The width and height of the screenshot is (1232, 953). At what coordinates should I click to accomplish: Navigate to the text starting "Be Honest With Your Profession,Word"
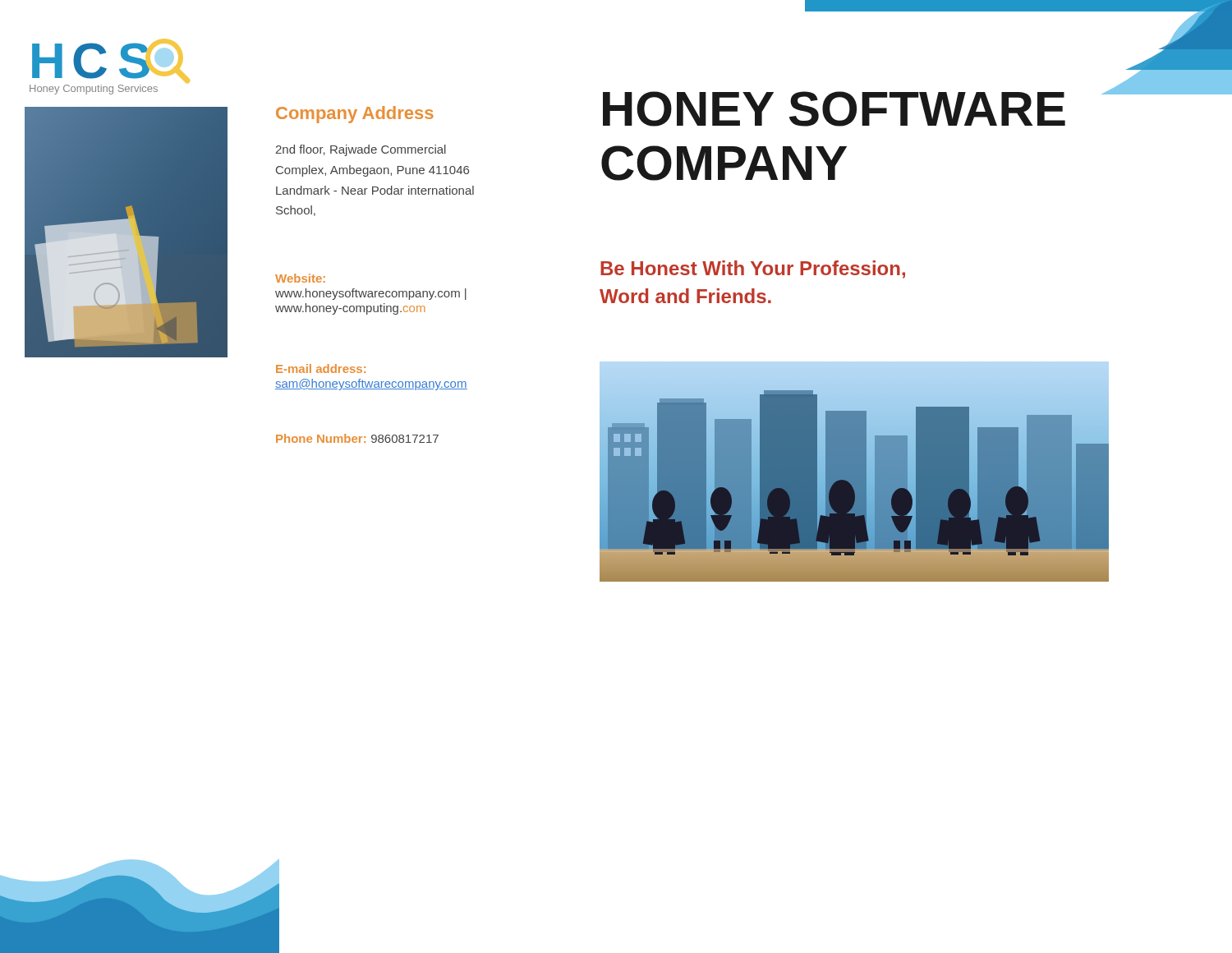click(x=753, y=282)
